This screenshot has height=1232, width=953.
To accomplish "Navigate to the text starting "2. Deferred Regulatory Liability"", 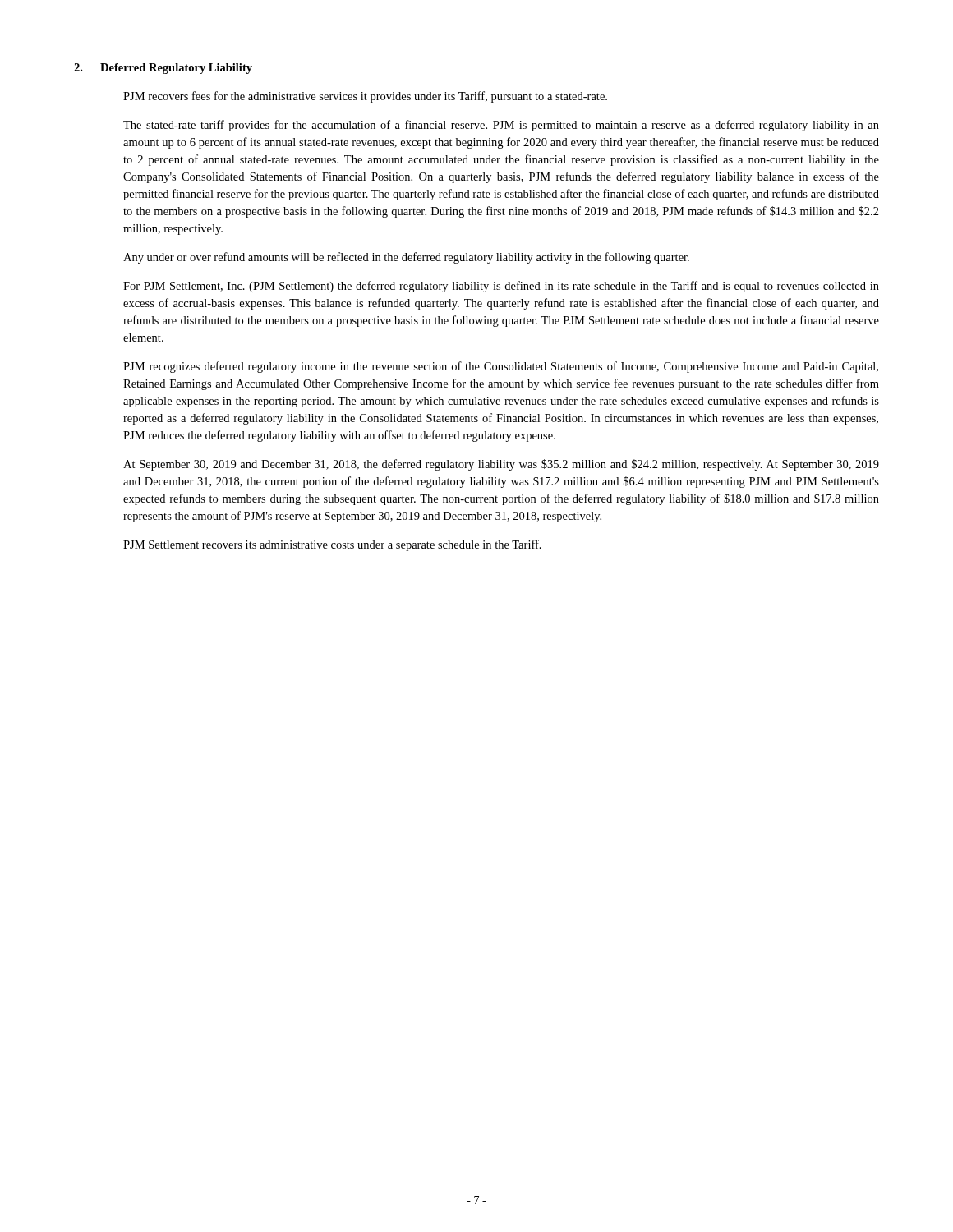I will [163, 68].
